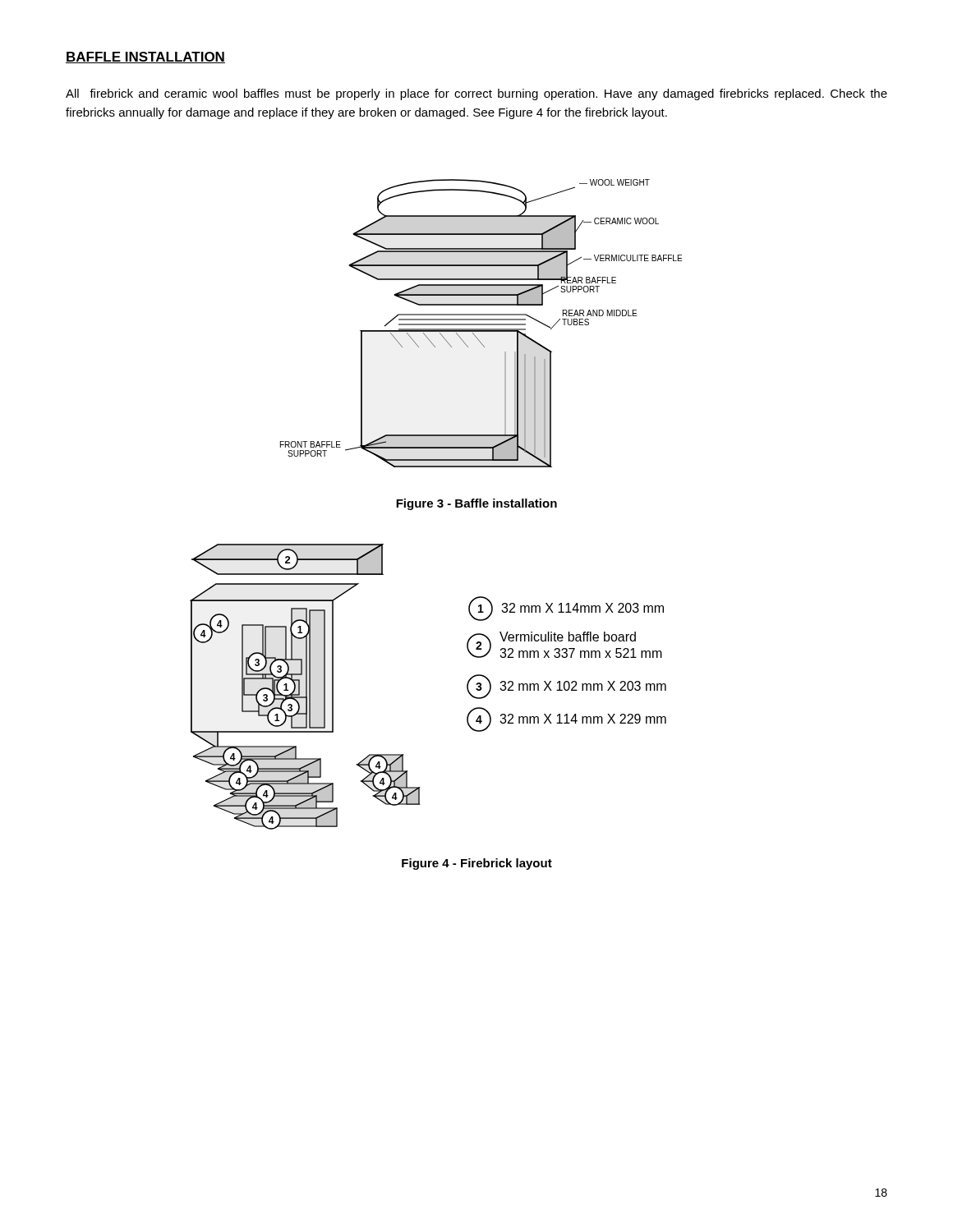
Task: Navigate to the element starting "Figure 4 - Firebrick layout"
Action: (x=476, y=862)
